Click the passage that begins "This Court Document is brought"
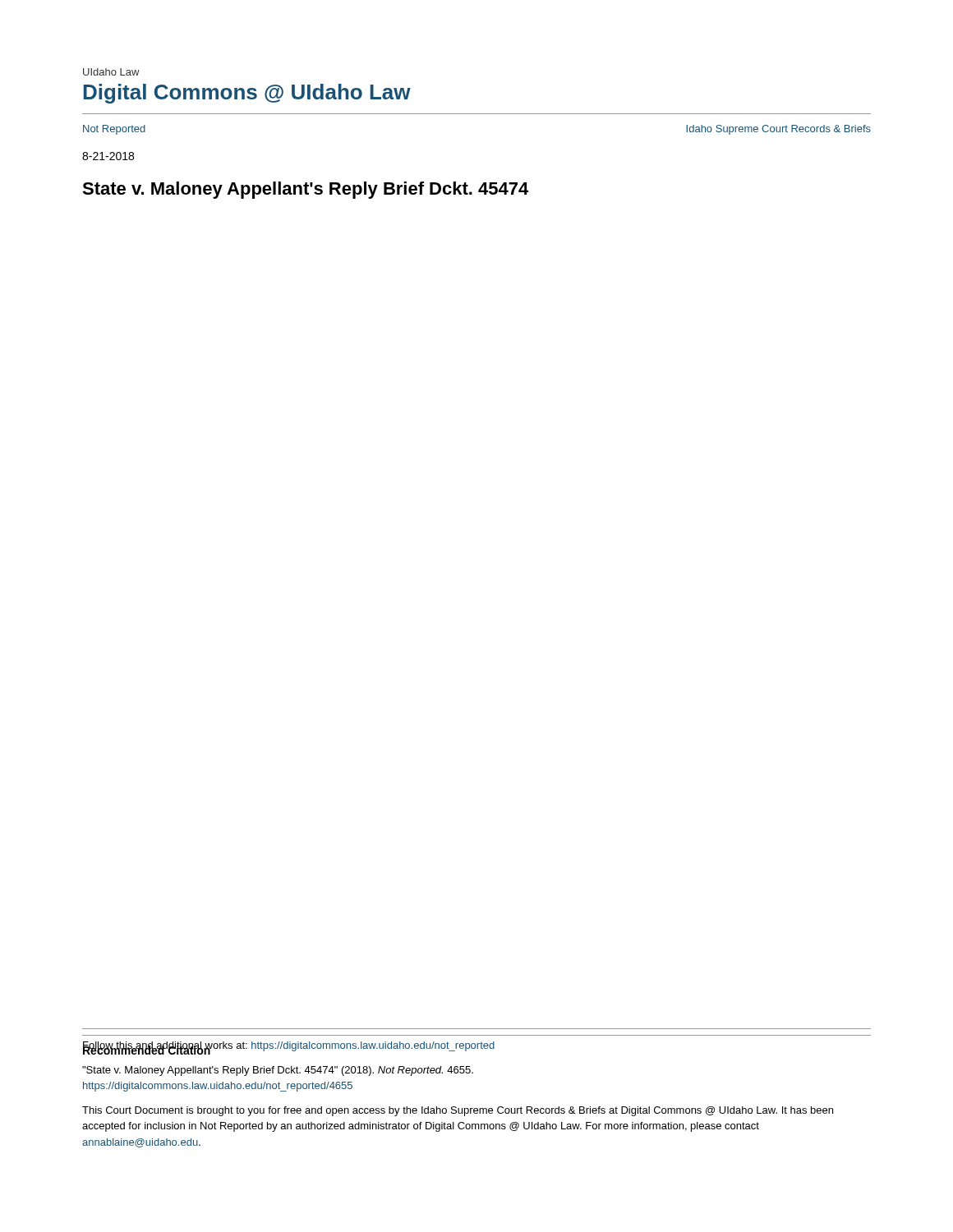Image resolution: width=953 pixels, height=1232 pixels. [458, 1126]
